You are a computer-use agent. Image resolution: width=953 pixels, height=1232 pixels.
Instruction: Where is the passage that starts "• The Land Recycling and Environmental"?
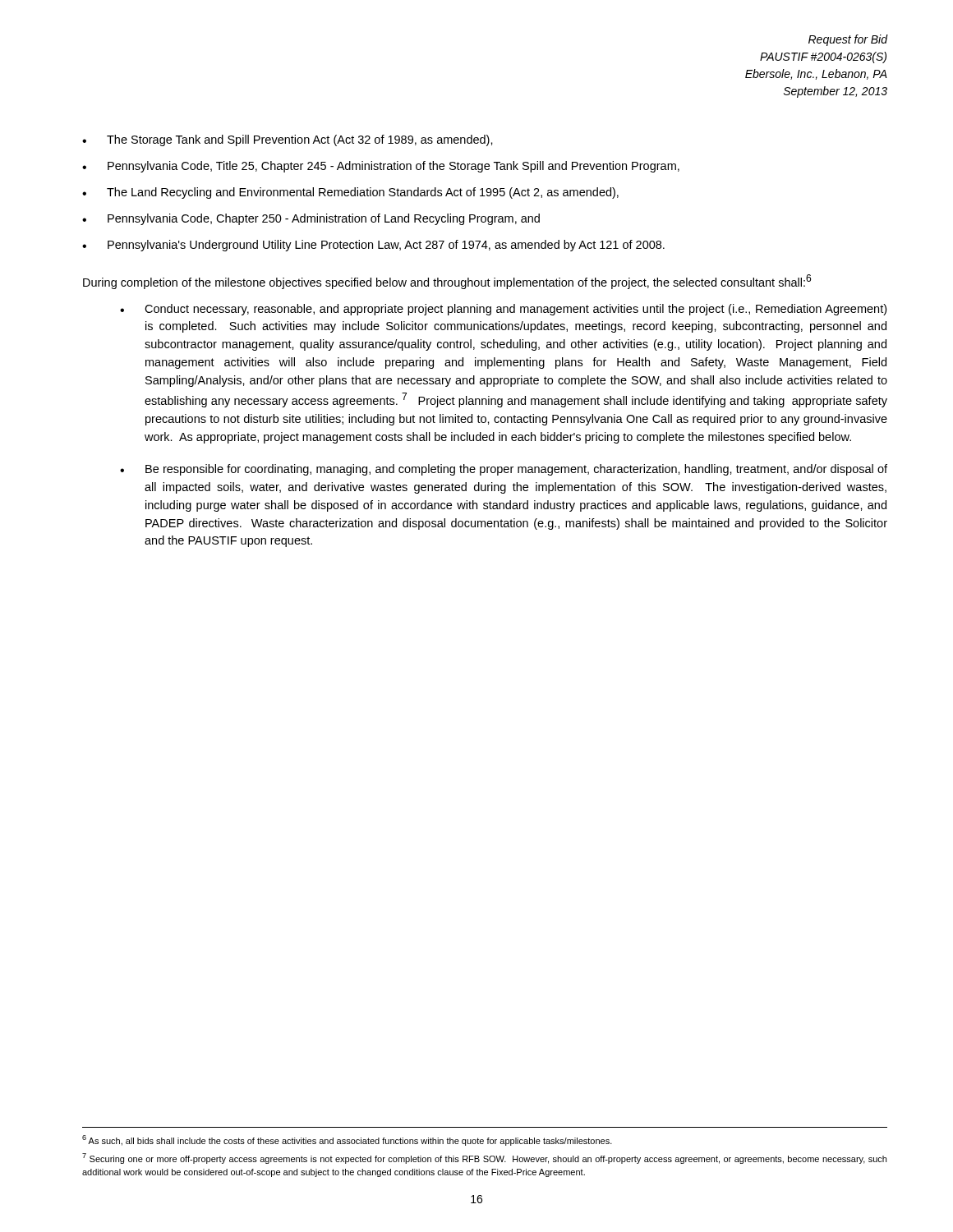click(x=485, y=194)
